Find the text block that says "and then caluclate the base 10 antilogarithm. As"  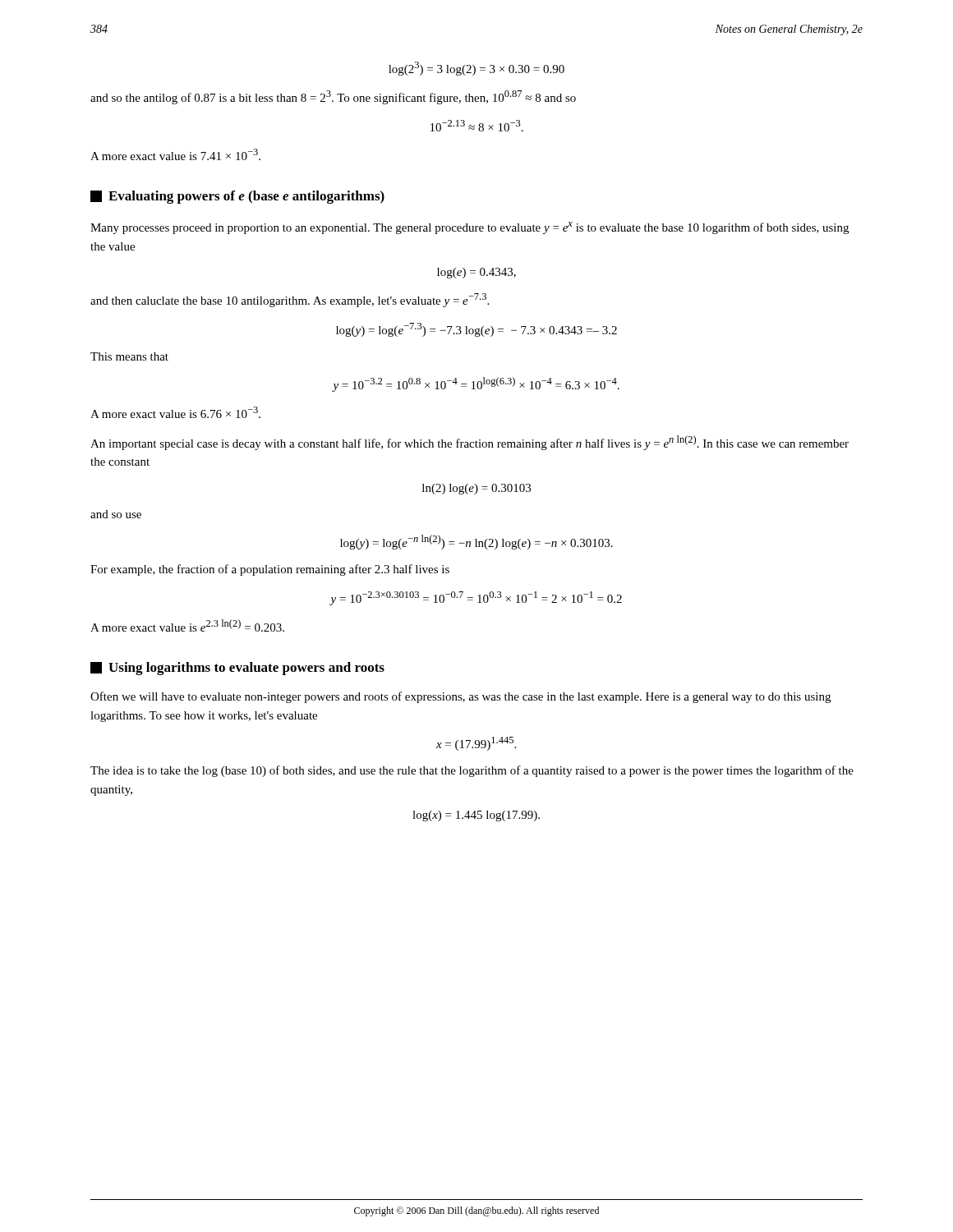[x=476, y=300]
